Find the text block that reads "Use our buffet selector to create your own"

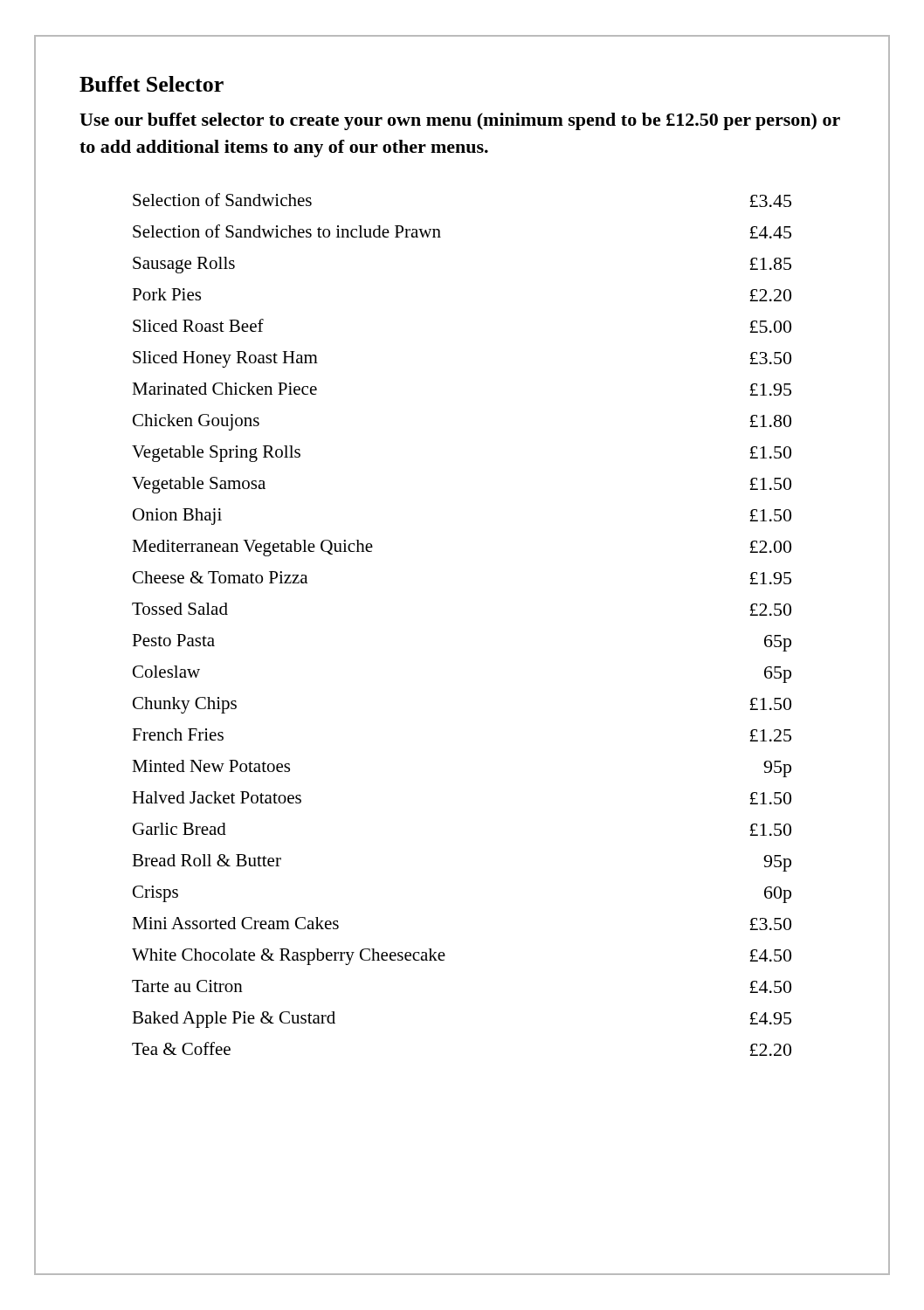tap(460, 133)
